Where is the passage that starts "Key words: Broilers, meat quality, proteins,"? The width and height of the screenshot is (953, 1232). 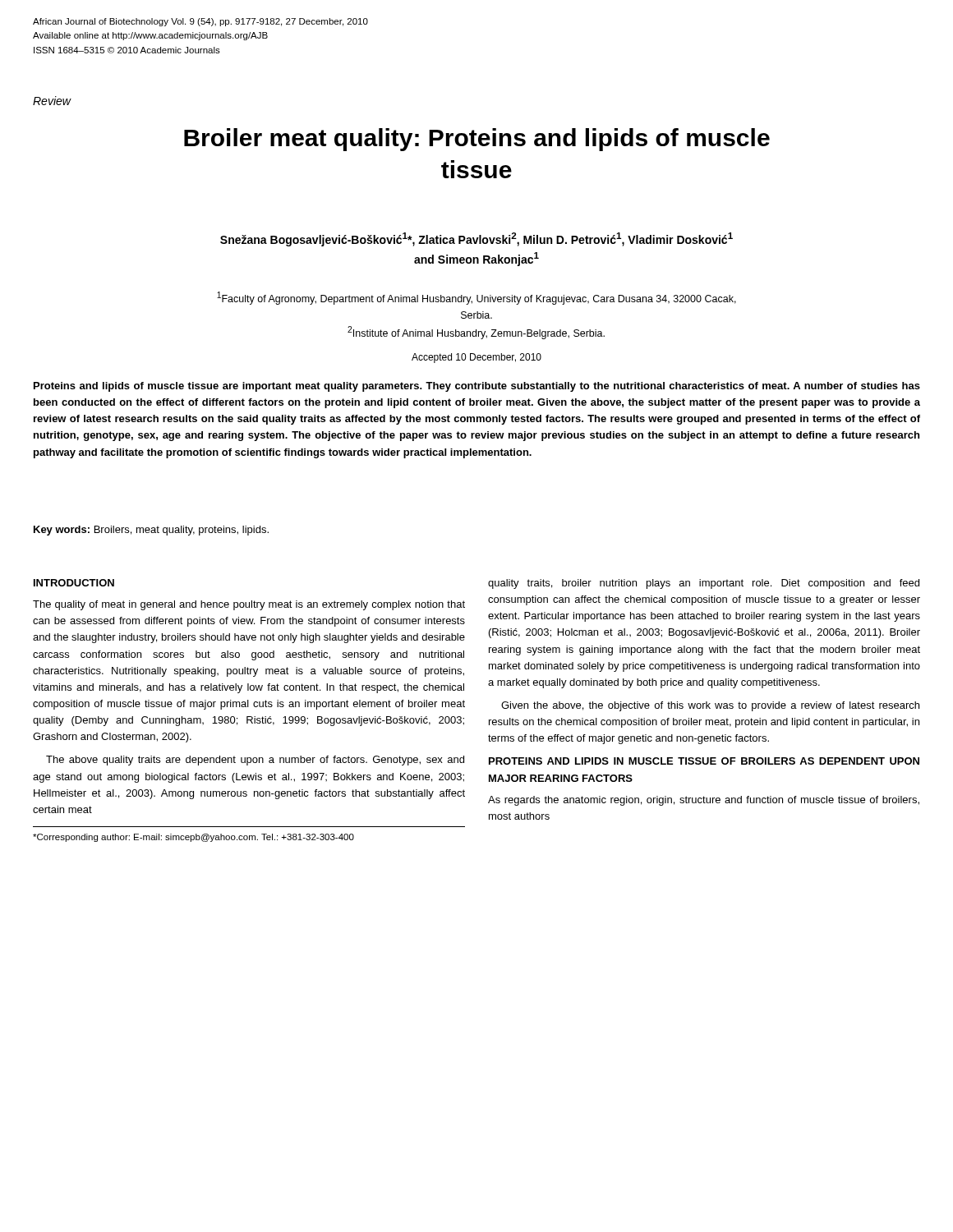[151, 529]
